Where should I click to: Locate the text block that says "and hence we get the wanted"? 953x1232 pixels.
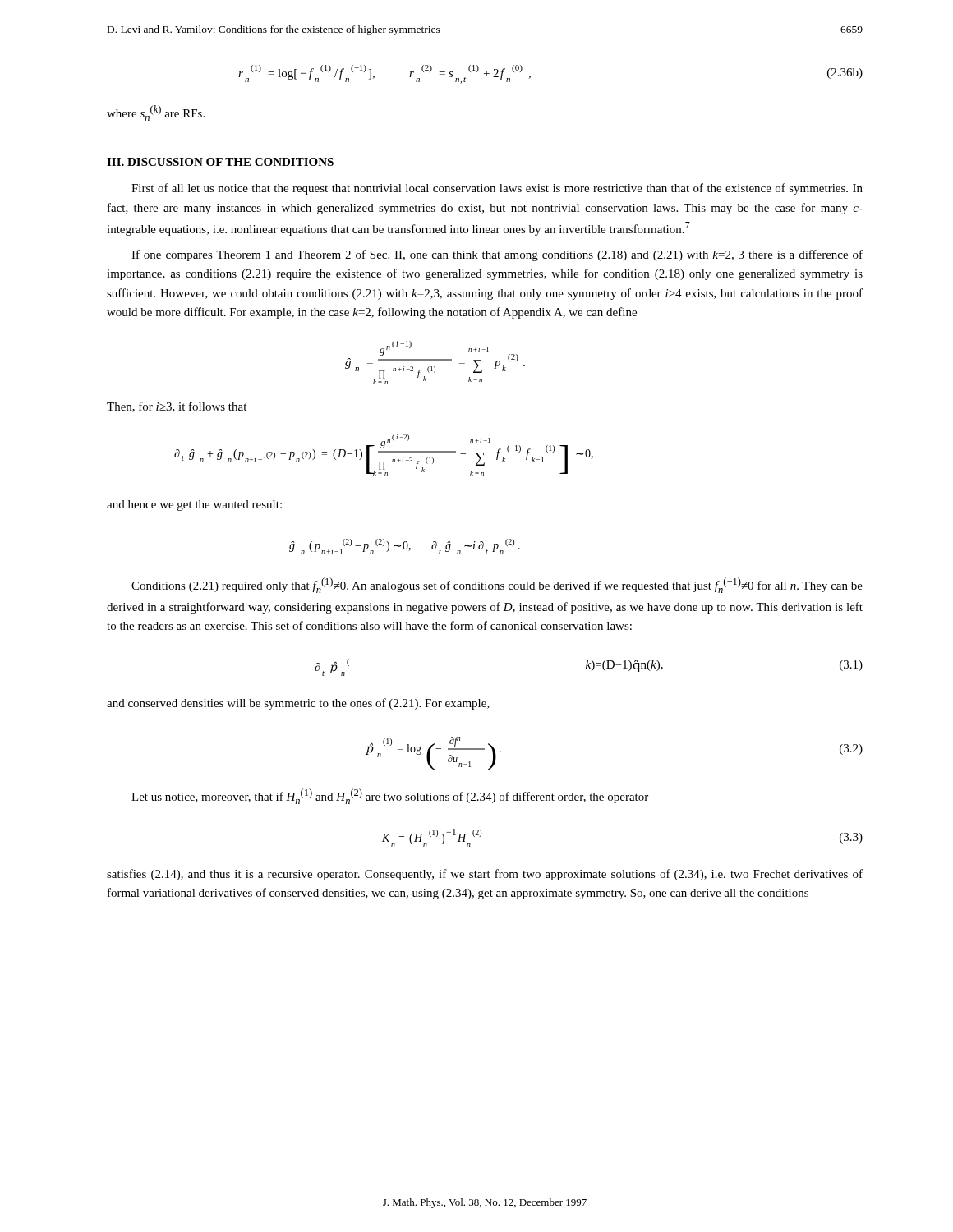pos(195,505)
